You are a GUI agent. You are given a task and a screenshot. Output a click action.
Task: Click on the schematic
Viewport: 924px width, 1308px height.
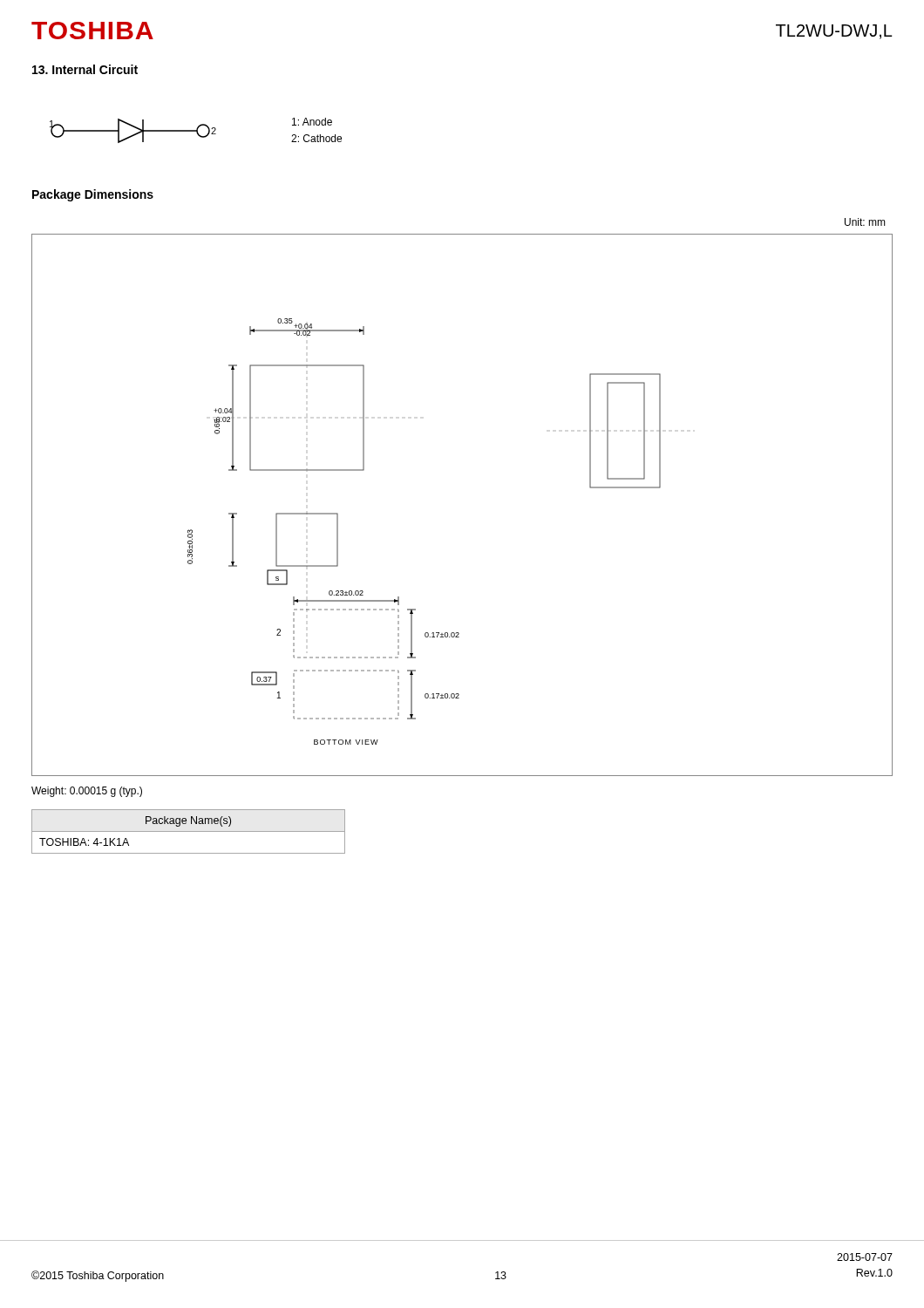(462, 131)
